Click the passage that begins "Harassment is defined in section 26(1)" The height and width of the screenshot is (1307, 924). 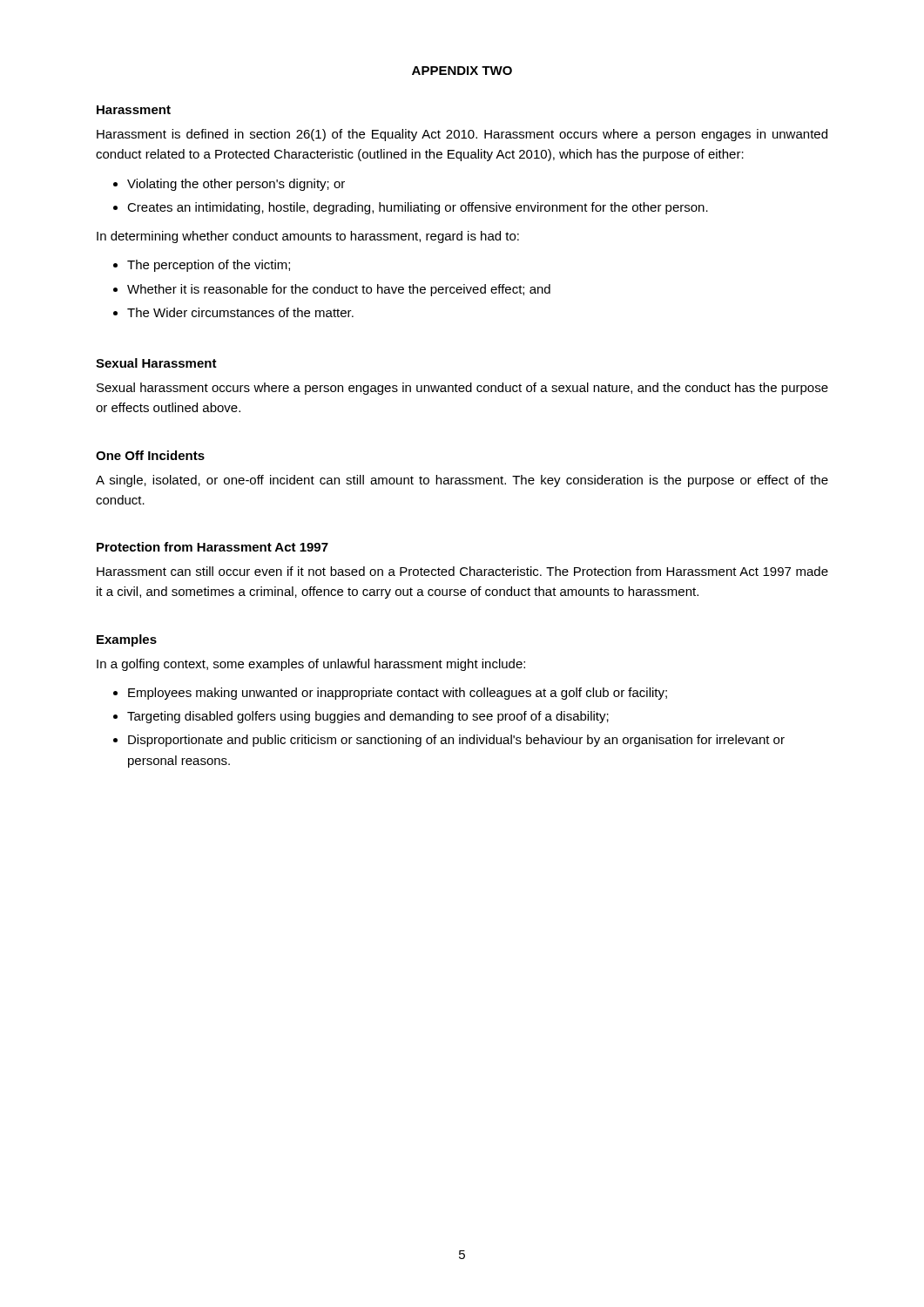(462, 144)
